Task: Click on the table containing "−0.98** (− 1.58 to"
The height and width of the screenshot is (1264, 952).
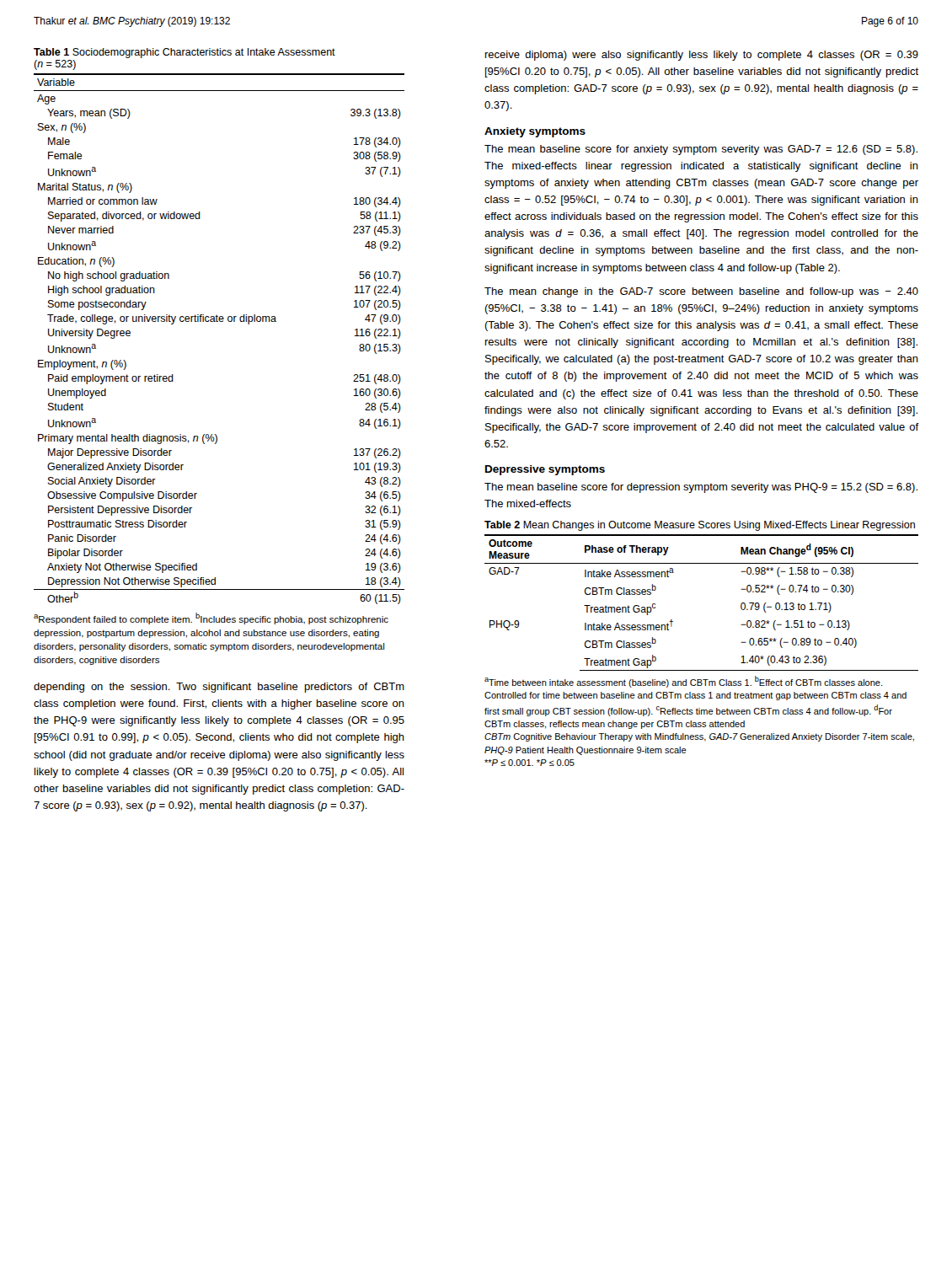Action: pyautogui.click(x=701, y=603)
